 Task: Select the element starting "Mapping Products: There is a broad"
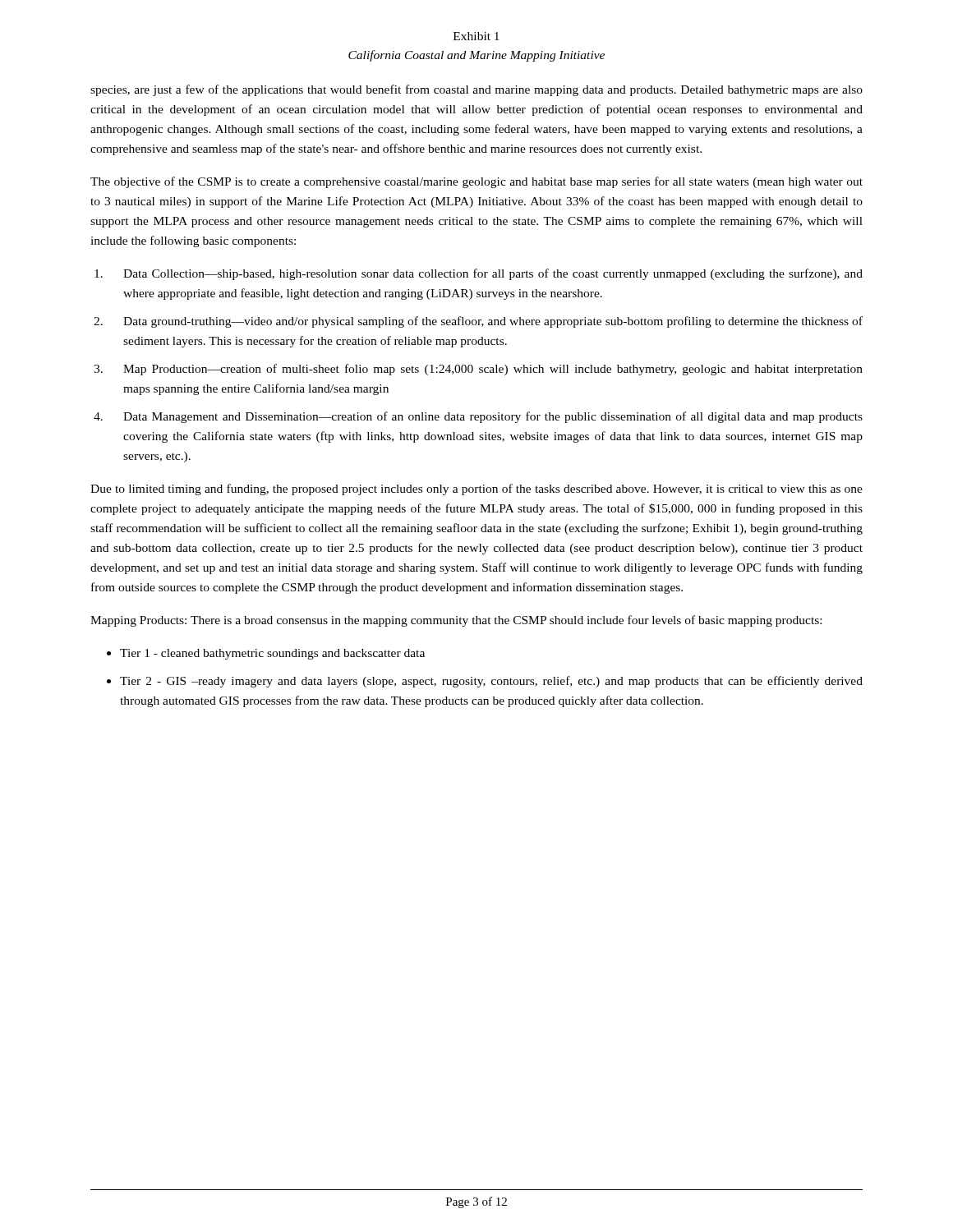[457, 620]
